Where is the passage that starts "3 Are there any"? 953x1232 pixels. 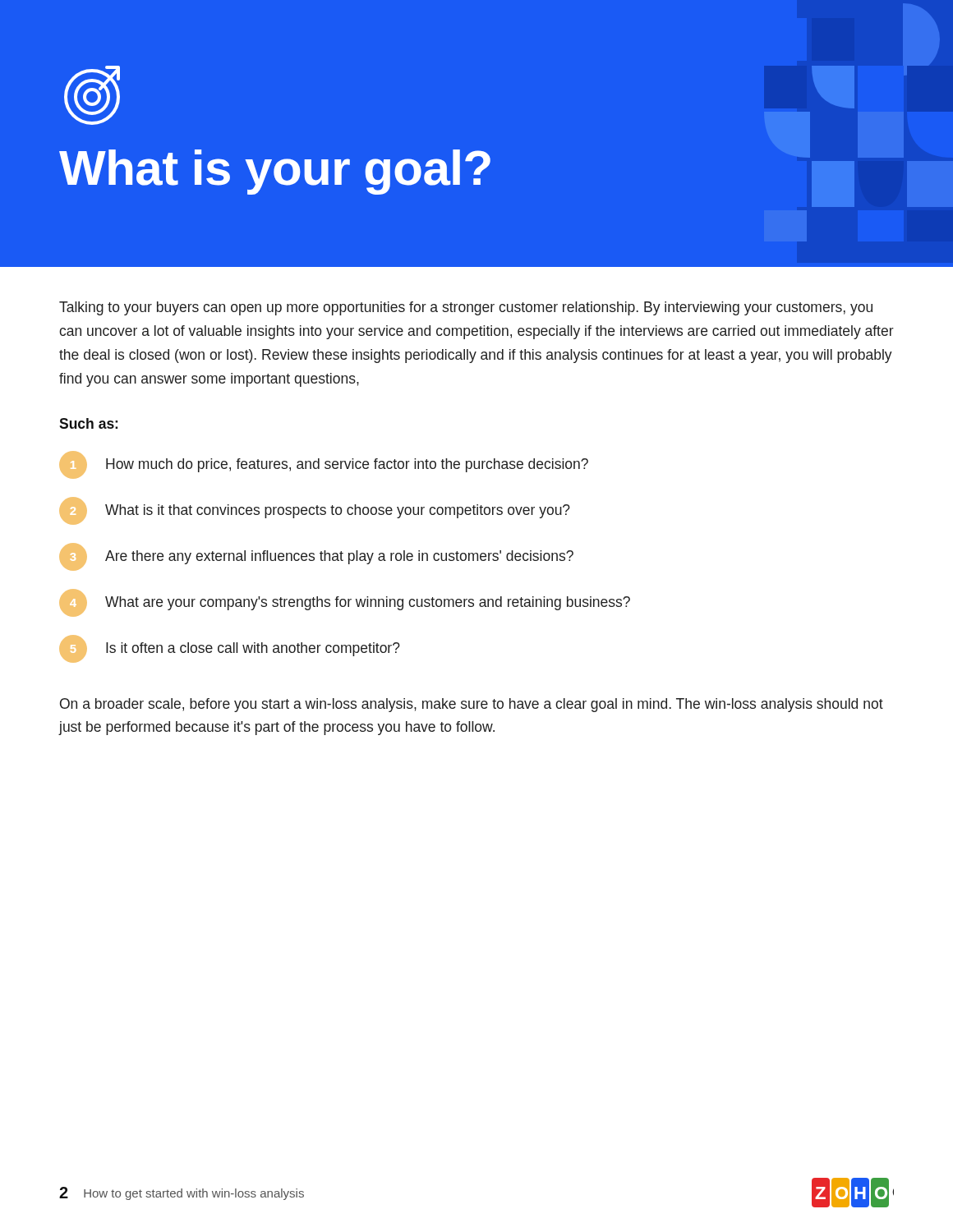tap(316, 556)
